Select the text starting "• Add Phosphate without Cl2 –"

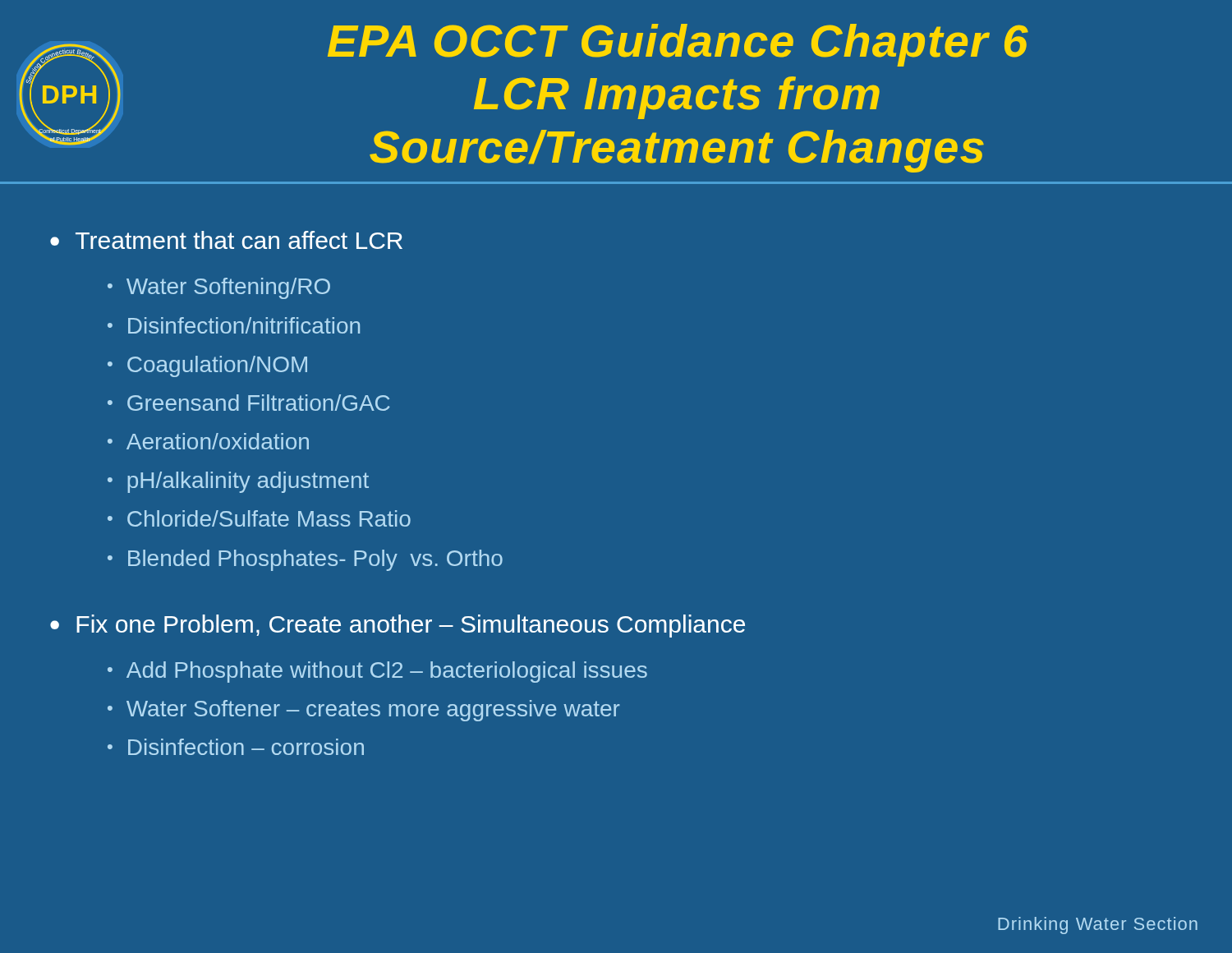(377, 670)
